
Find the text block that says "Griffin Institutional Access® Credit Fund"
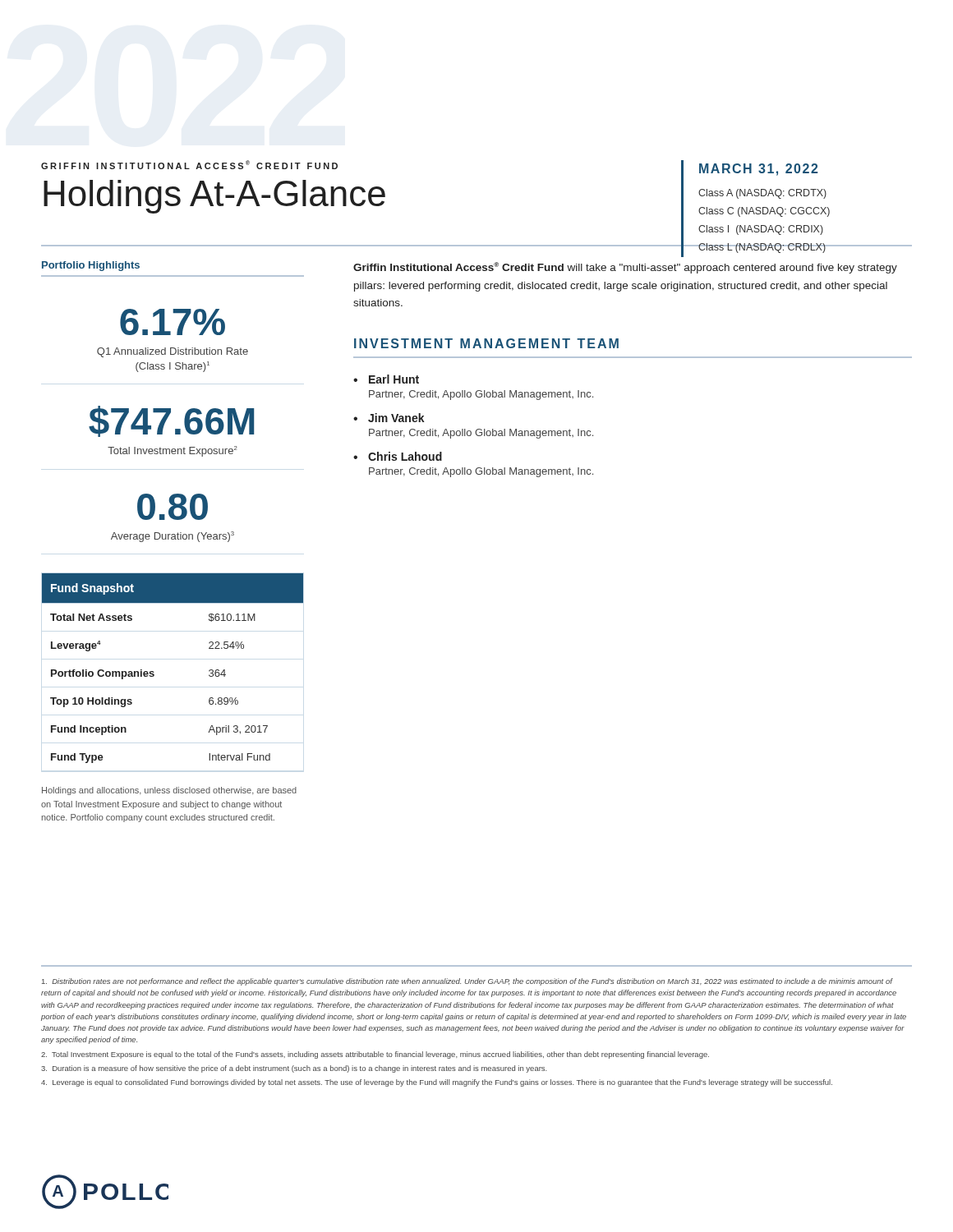coord(625,285)
